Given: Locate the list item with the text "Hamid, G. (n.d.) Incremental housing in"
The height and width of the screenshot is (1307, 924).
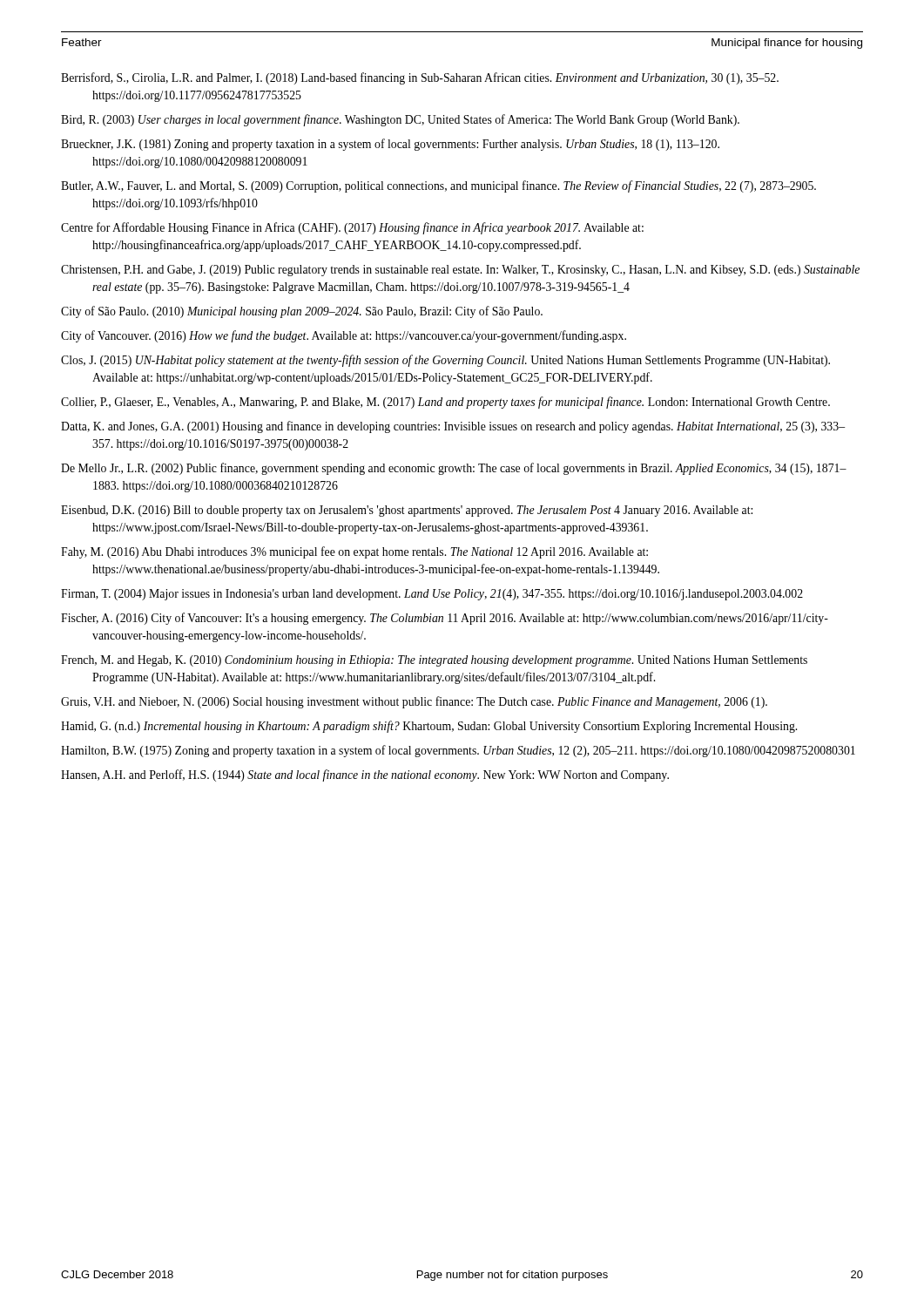Looking at the screenshot, I should [x=429, y=726].
